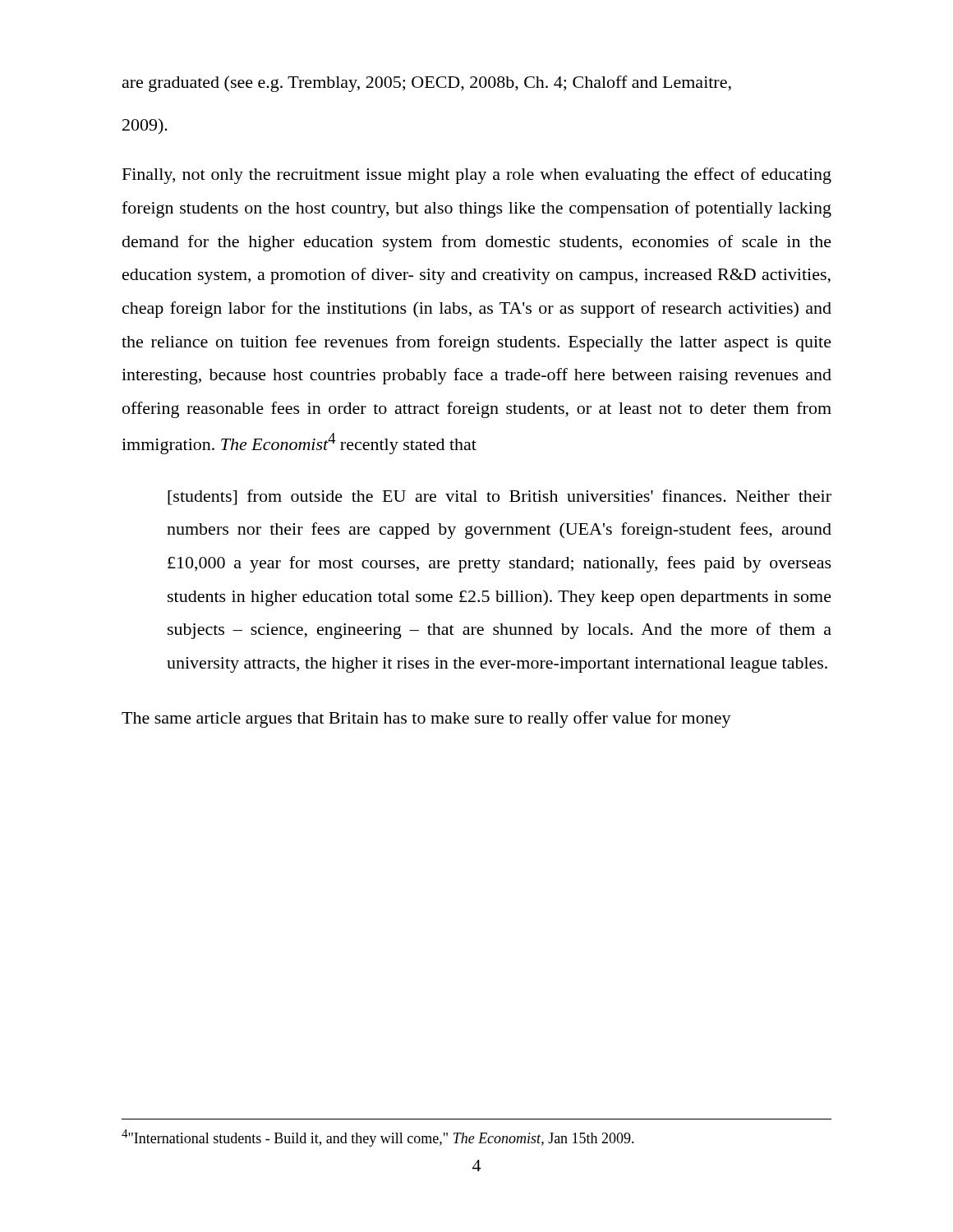Image resolution: width=953 pixels, height=1232 pixels.
Task: Find the block starting "[students] from outside the EU are vital"
Action: [x=499, y=580]
